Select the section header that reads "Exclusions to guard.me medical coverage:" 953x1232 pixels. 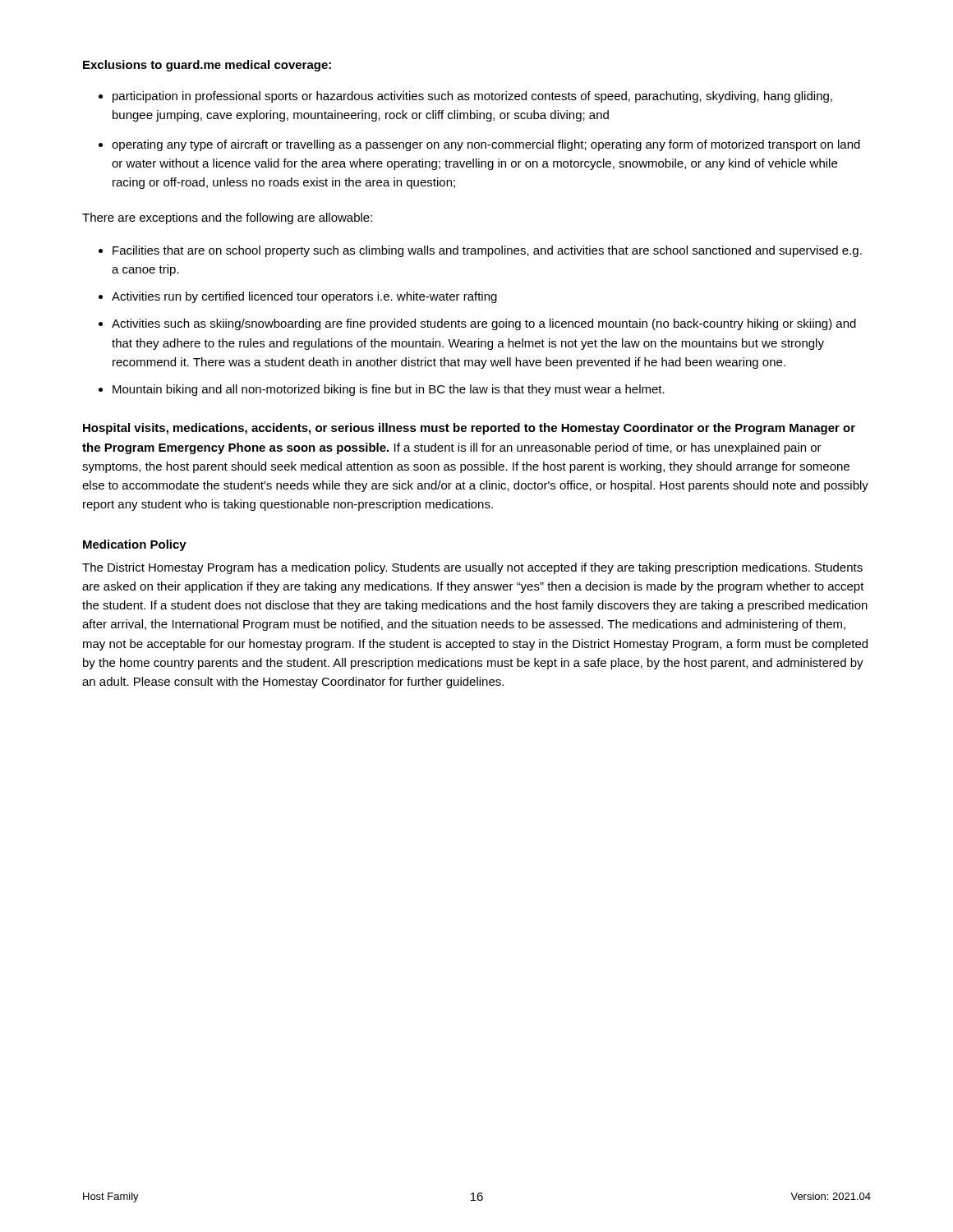207,64
